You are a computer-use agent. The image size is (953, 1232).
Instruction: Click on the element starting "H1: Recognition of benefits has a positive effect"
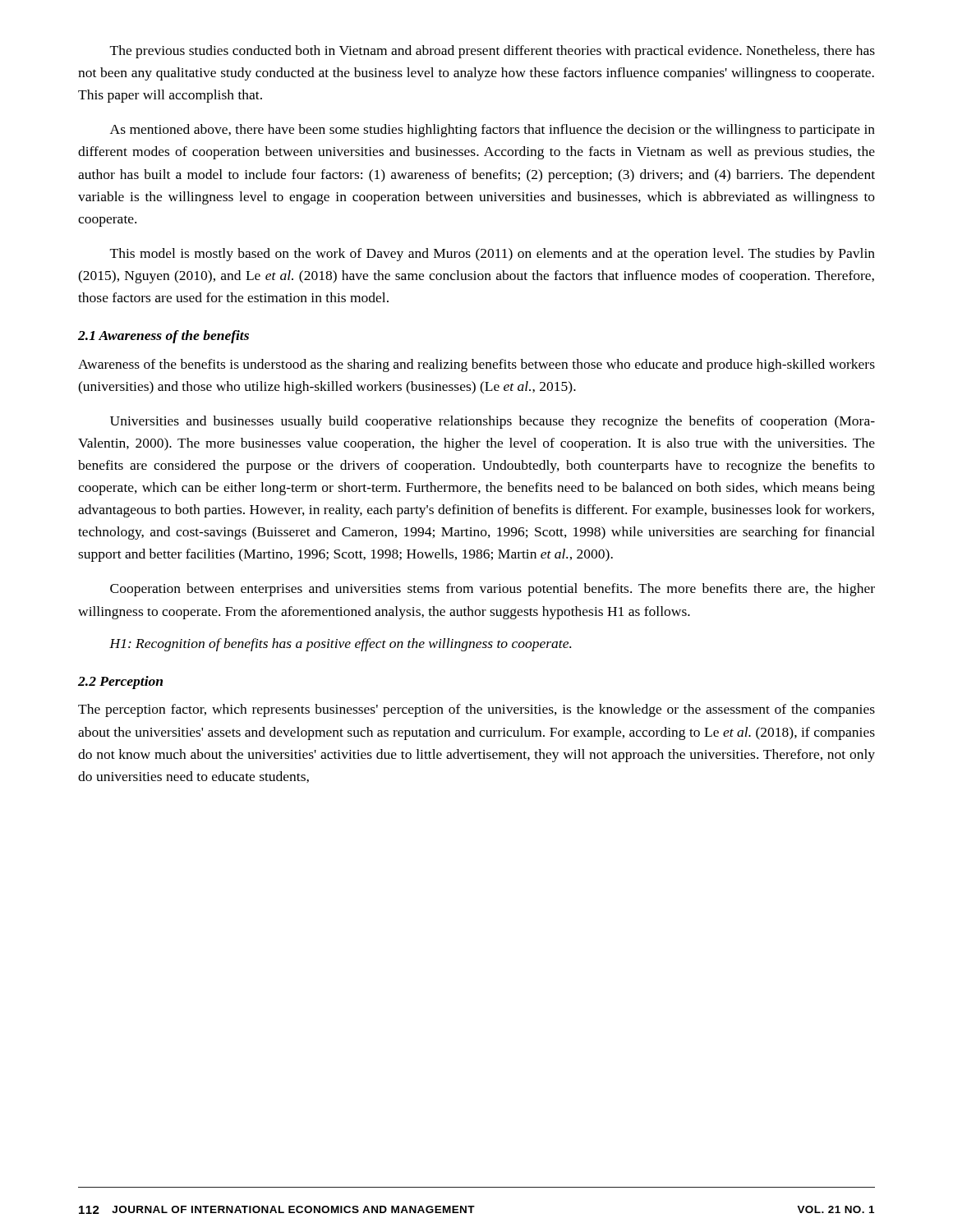tap(492, 643)
